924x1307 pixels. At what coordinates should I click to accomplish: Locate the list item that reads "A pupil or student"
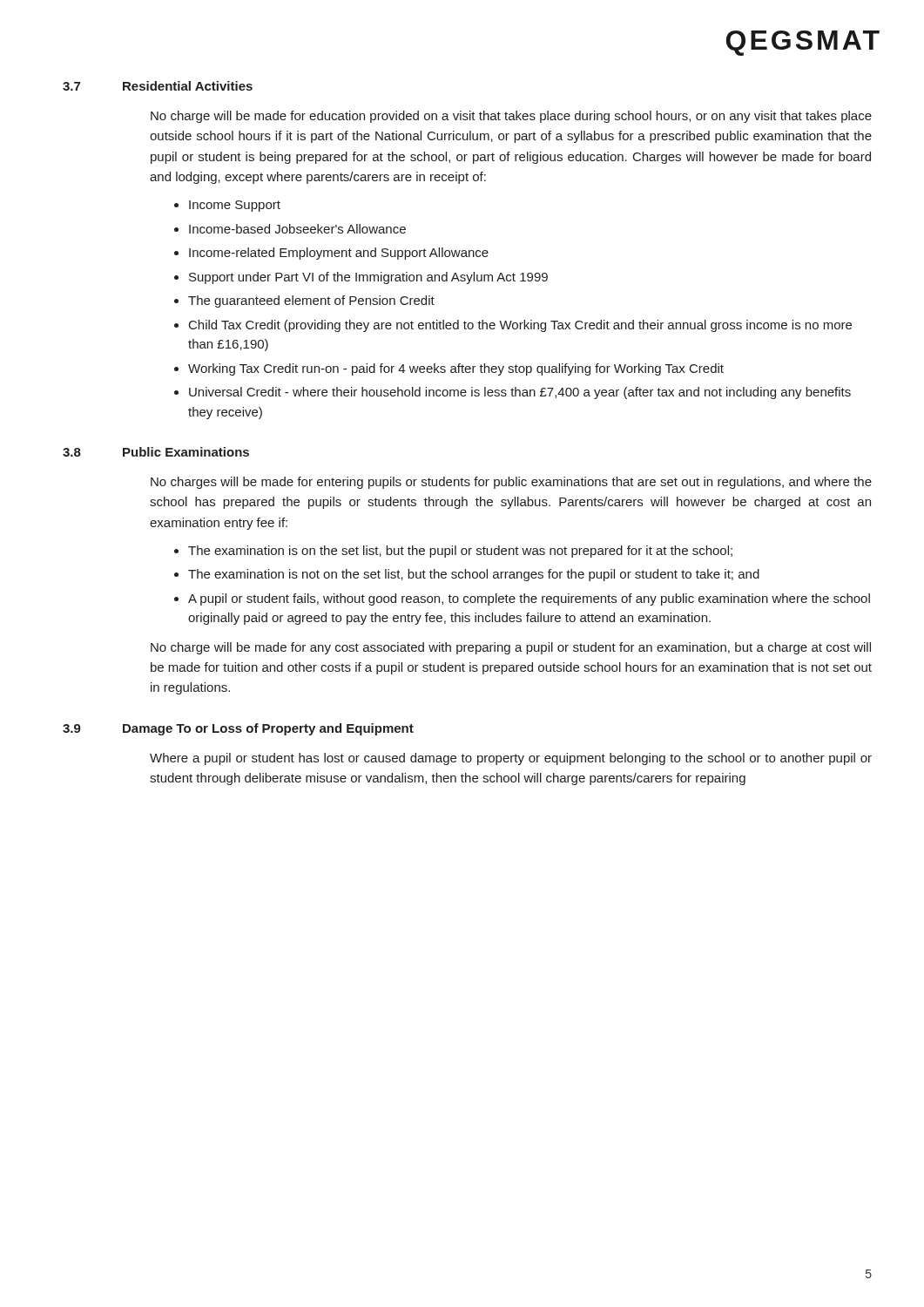tap(529, 608)
